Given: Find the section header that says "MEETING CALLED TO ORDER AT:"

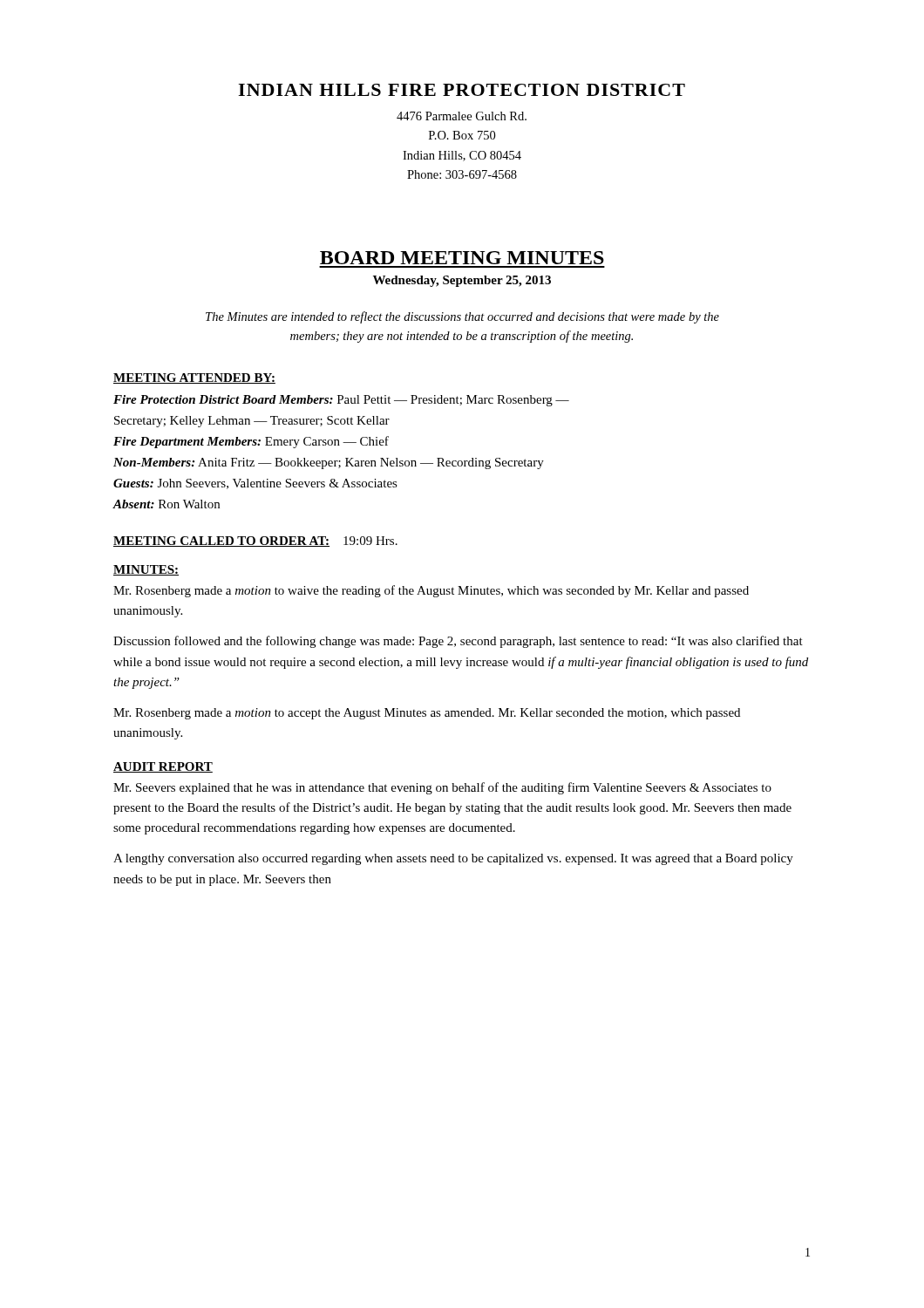Looking at the screenshot, I should 256,540.
